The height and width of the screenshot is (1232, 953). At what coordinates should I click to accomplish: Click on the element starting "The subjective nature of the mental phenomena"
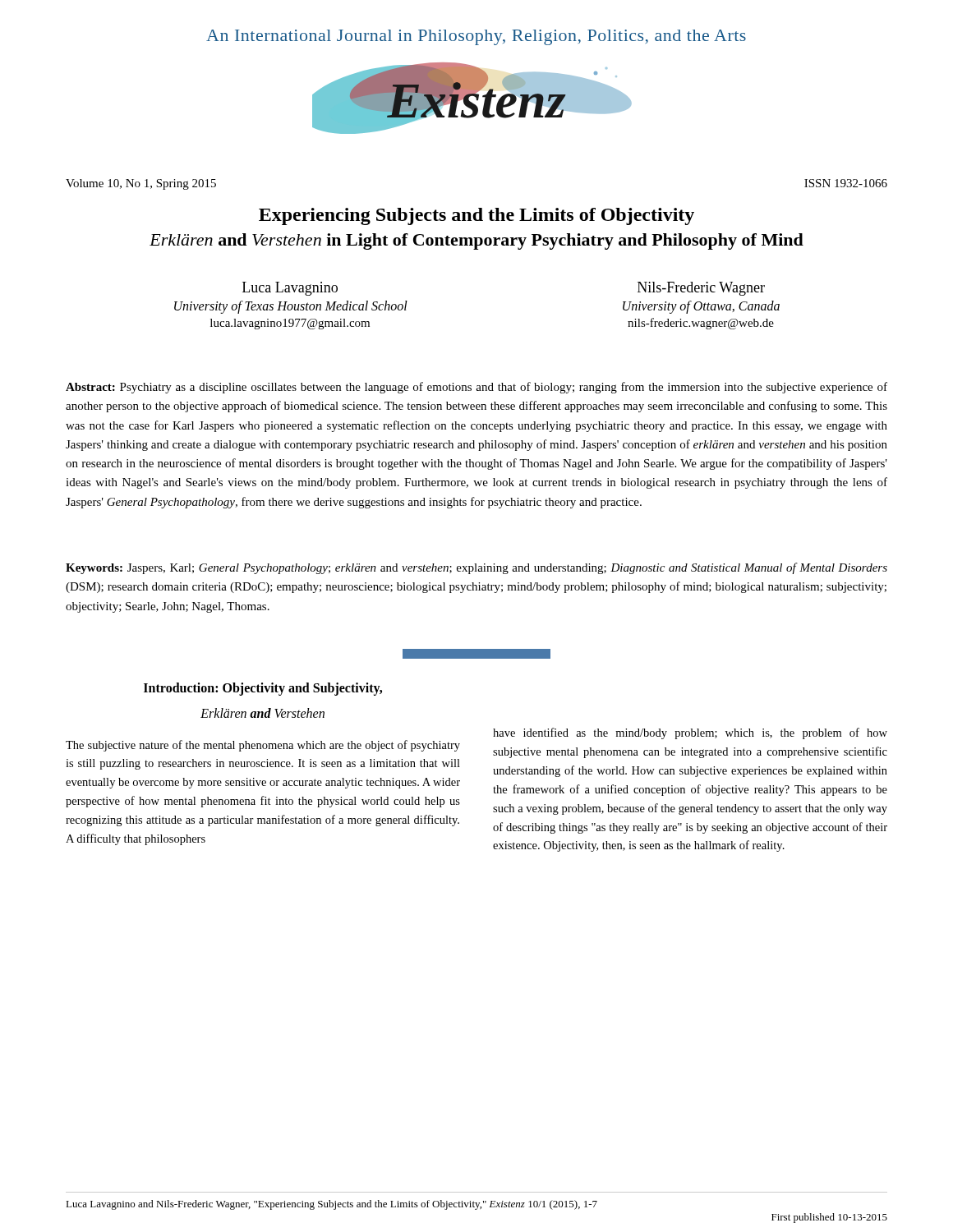[x=263, y=792]
